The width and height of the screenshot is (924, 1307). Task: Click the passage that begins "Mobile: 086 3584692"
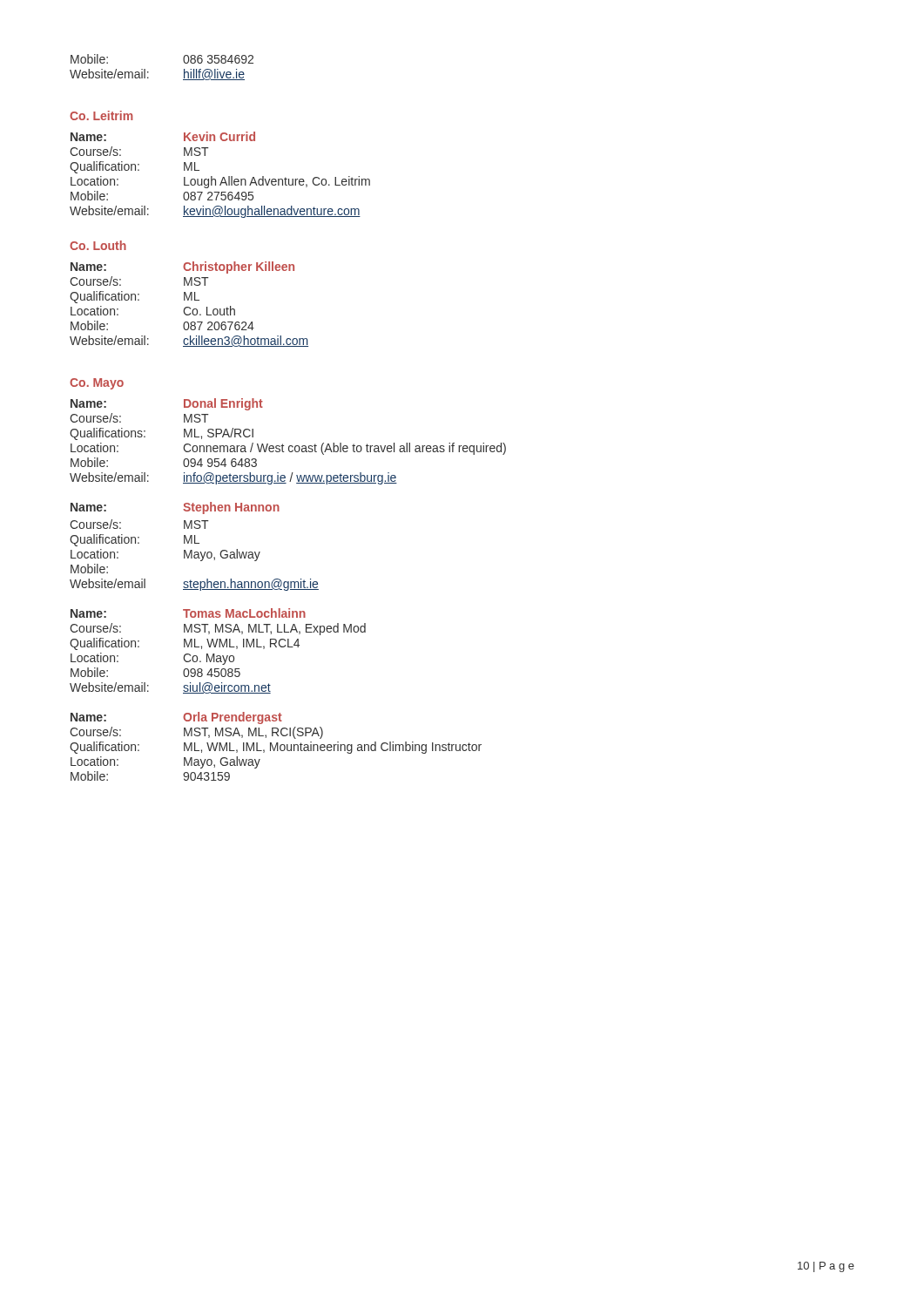(x=89, y=58)
